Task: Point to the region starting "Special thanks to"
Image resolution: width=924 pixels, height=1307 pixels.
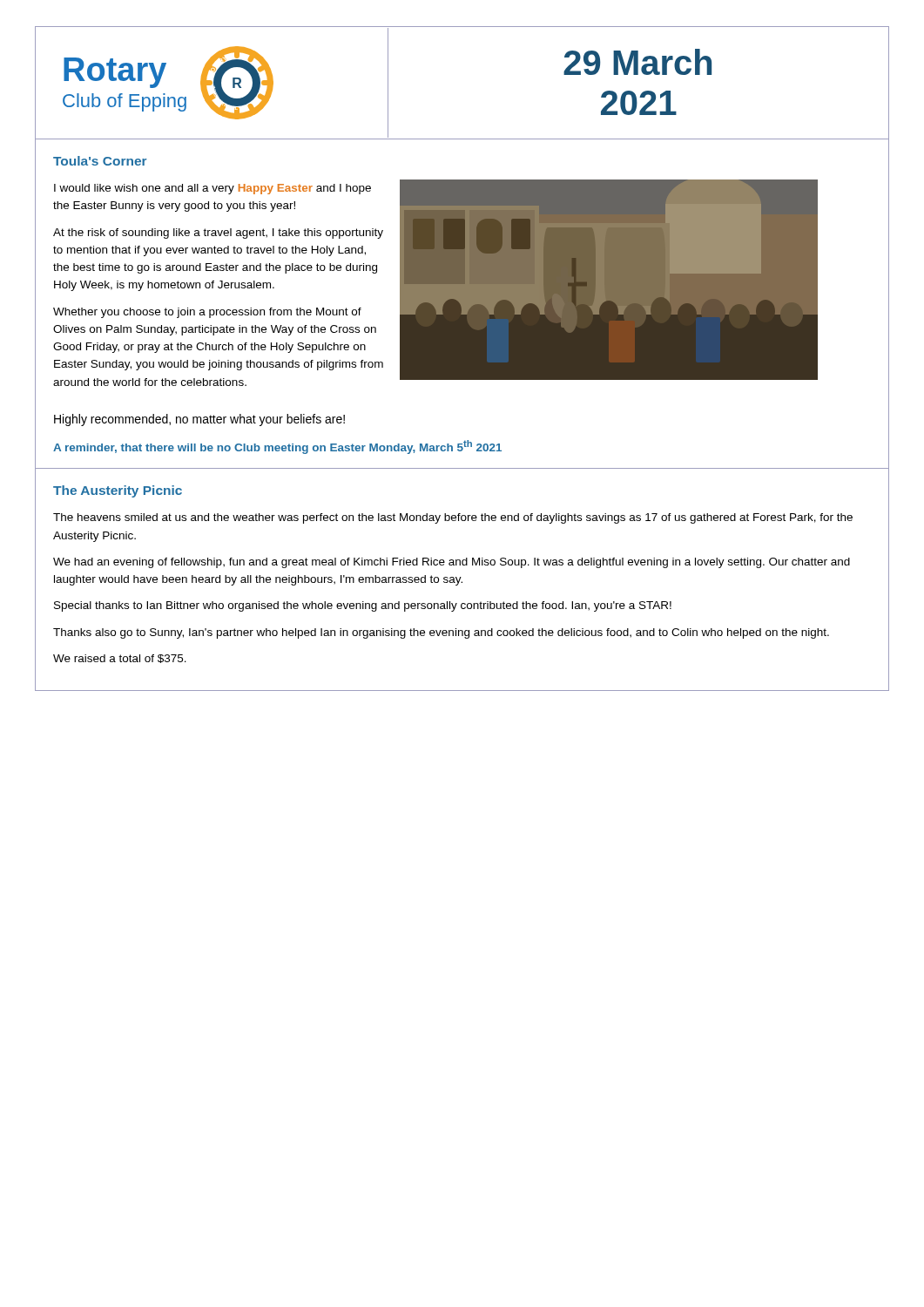Action: [462, 606]
